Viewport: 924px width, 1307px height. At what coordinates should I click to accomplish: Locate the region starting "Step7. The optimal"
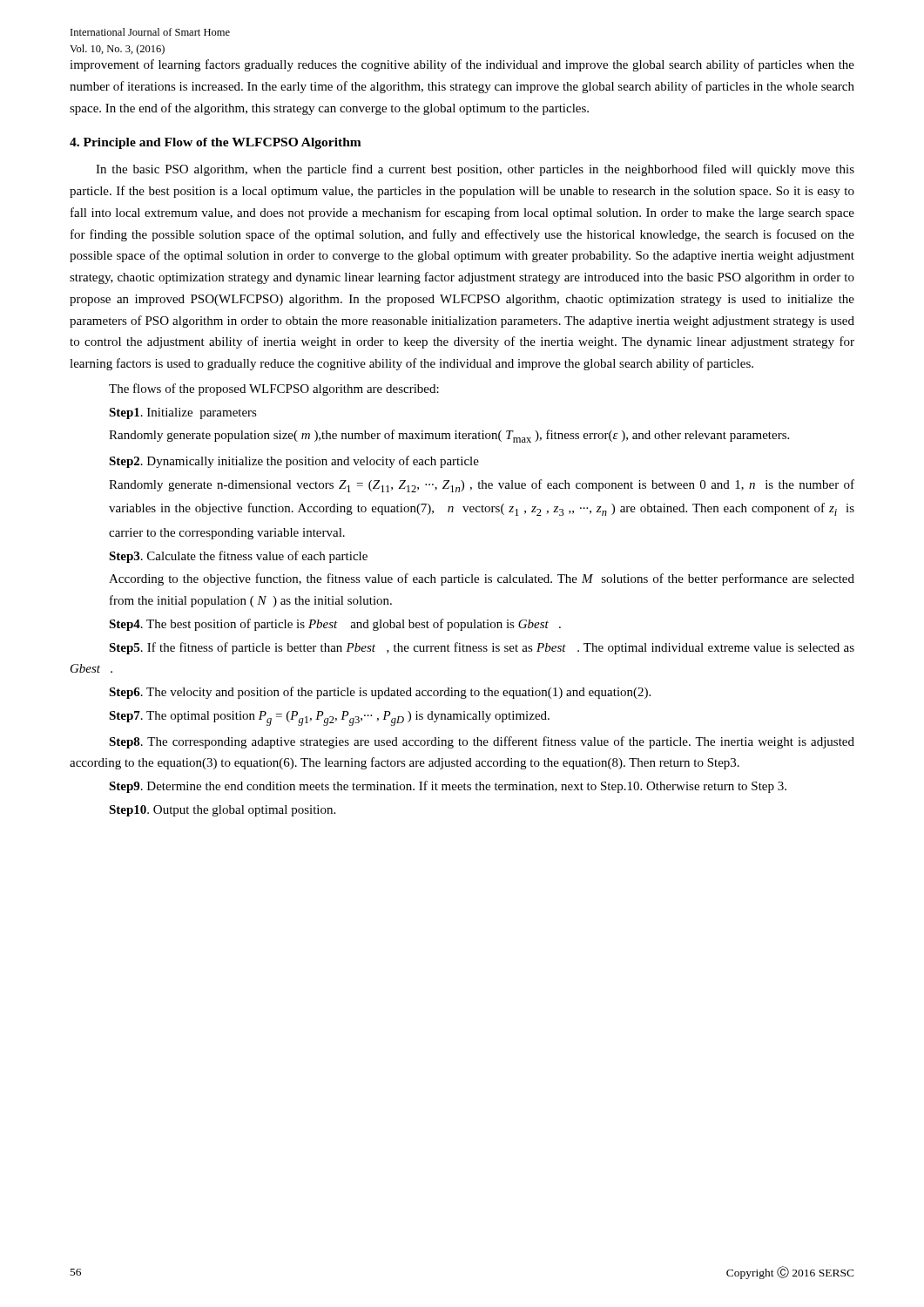pyautogui.click(x=462, y=717)
